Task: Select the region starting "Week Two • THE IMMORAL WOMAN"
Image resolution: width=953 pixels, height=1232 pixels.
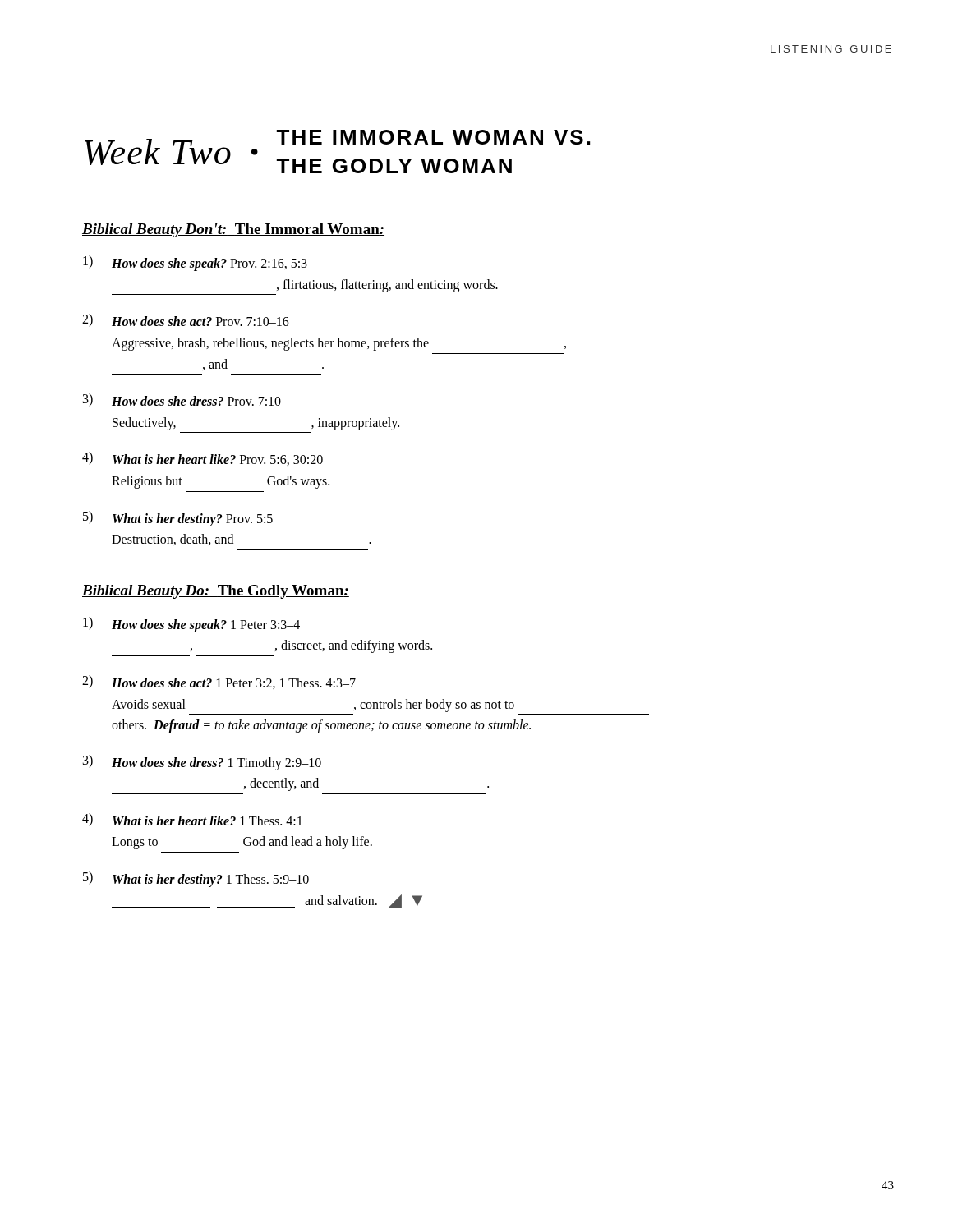Action: click(338, 152)
